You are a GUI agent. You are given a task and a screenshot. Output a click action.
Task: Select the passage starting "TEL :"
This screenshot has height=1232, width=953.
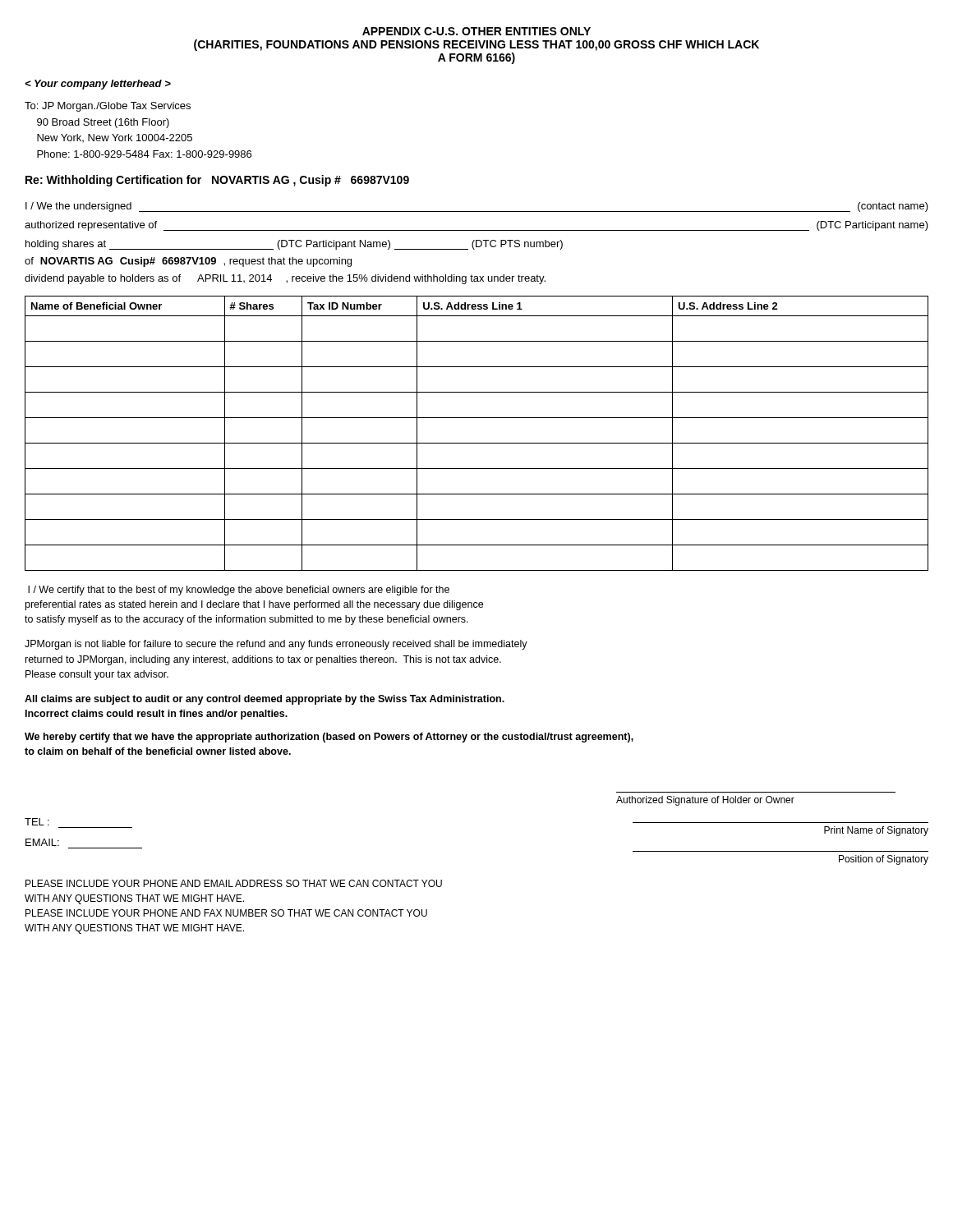pyautogui.click(x=78, y=821)
